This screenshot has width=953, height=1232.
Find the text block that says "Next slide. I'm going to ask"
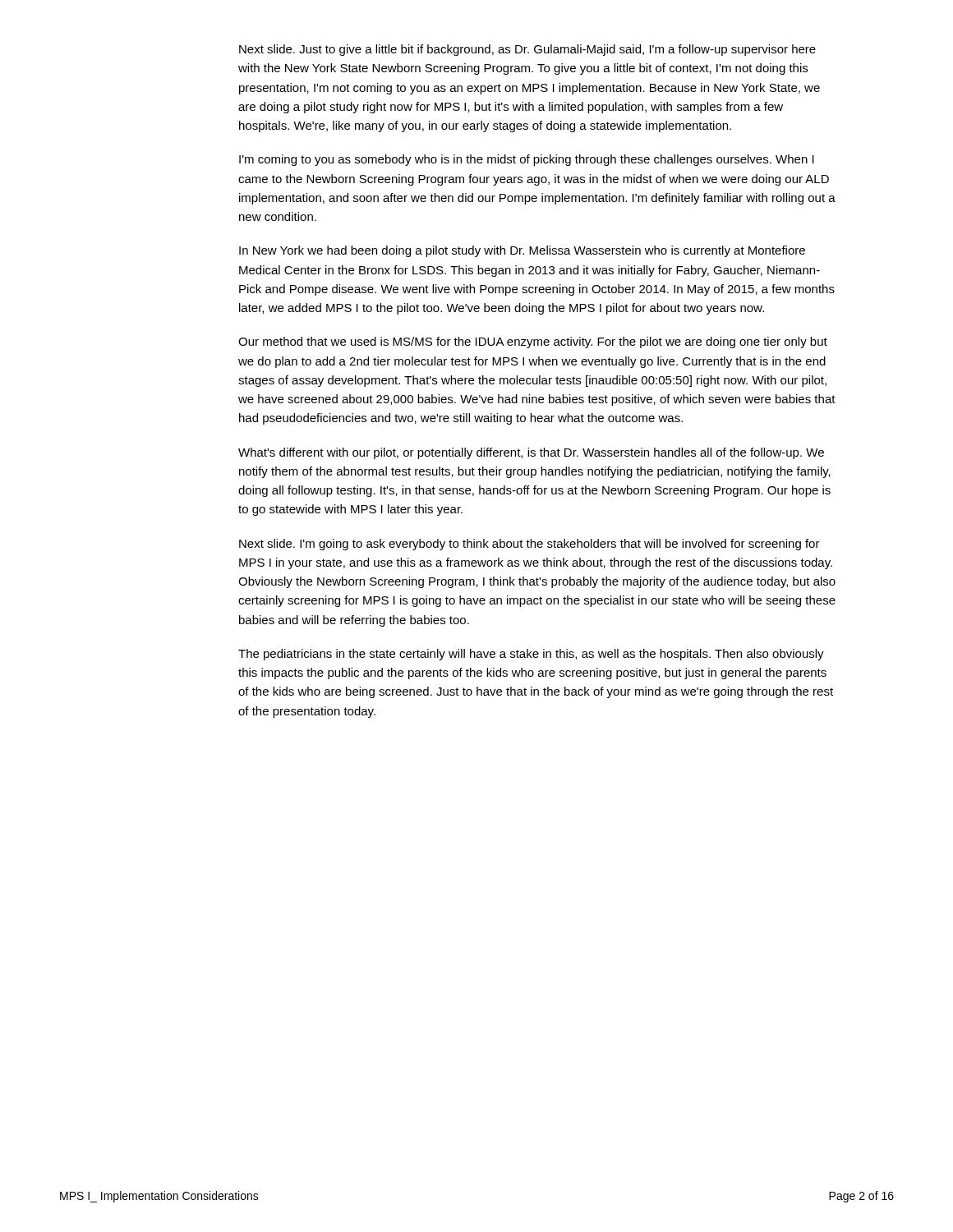pos(537,581)
